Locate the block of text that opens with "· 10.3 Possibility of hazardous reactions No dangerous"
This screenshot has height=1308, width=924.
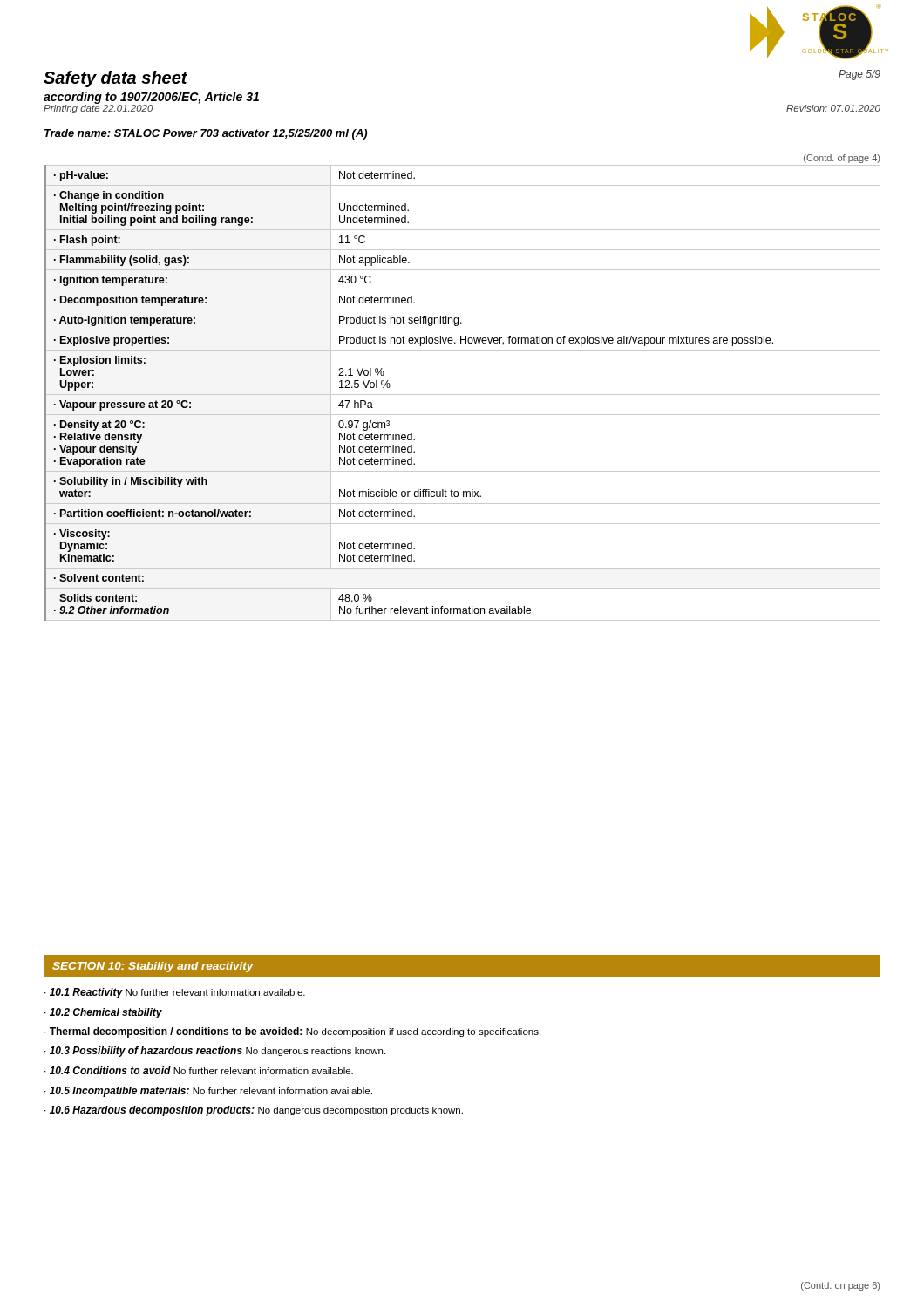point(215,1051)
